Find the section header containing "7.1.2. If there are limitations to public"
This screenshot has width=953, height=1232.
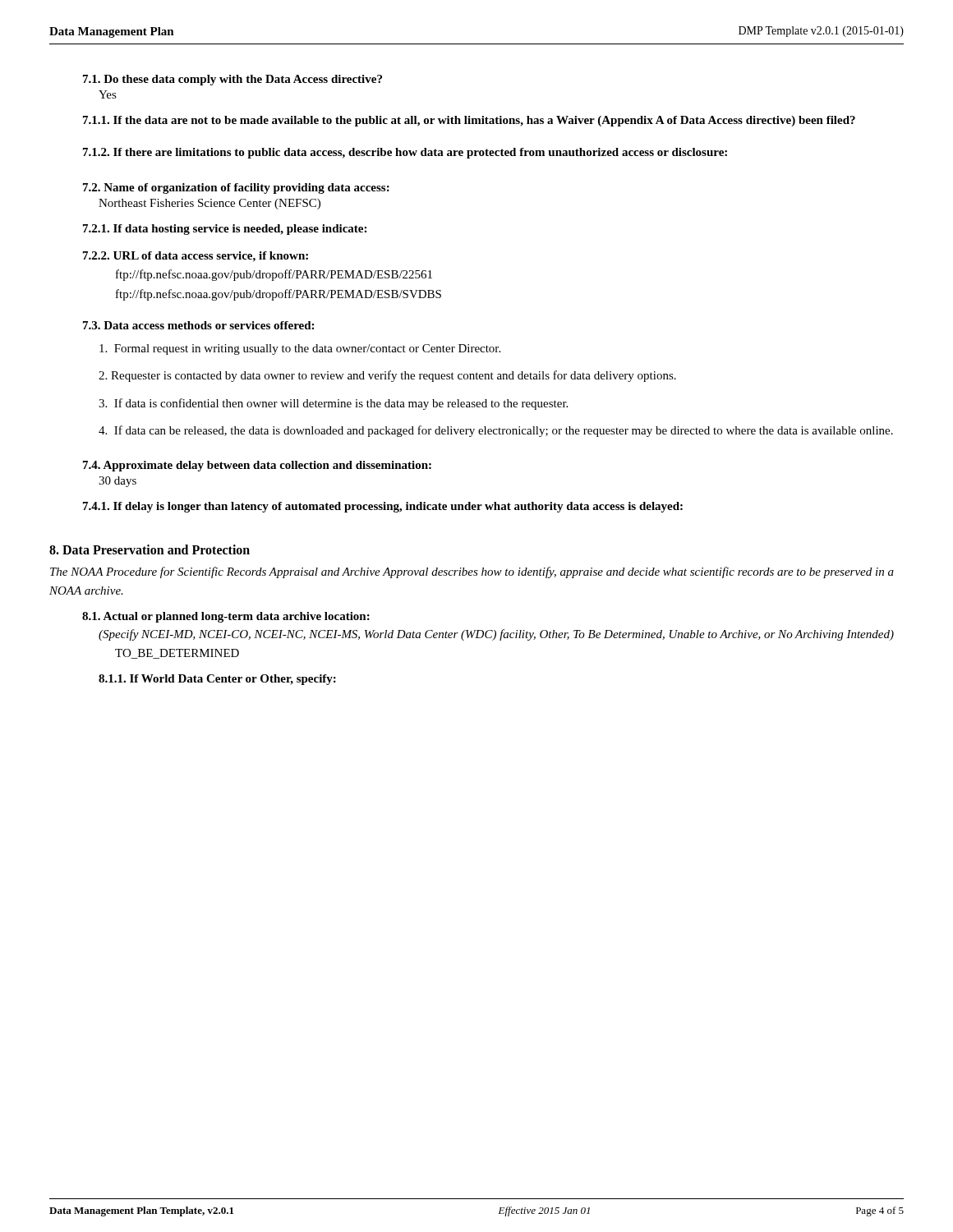click(405, 152)
